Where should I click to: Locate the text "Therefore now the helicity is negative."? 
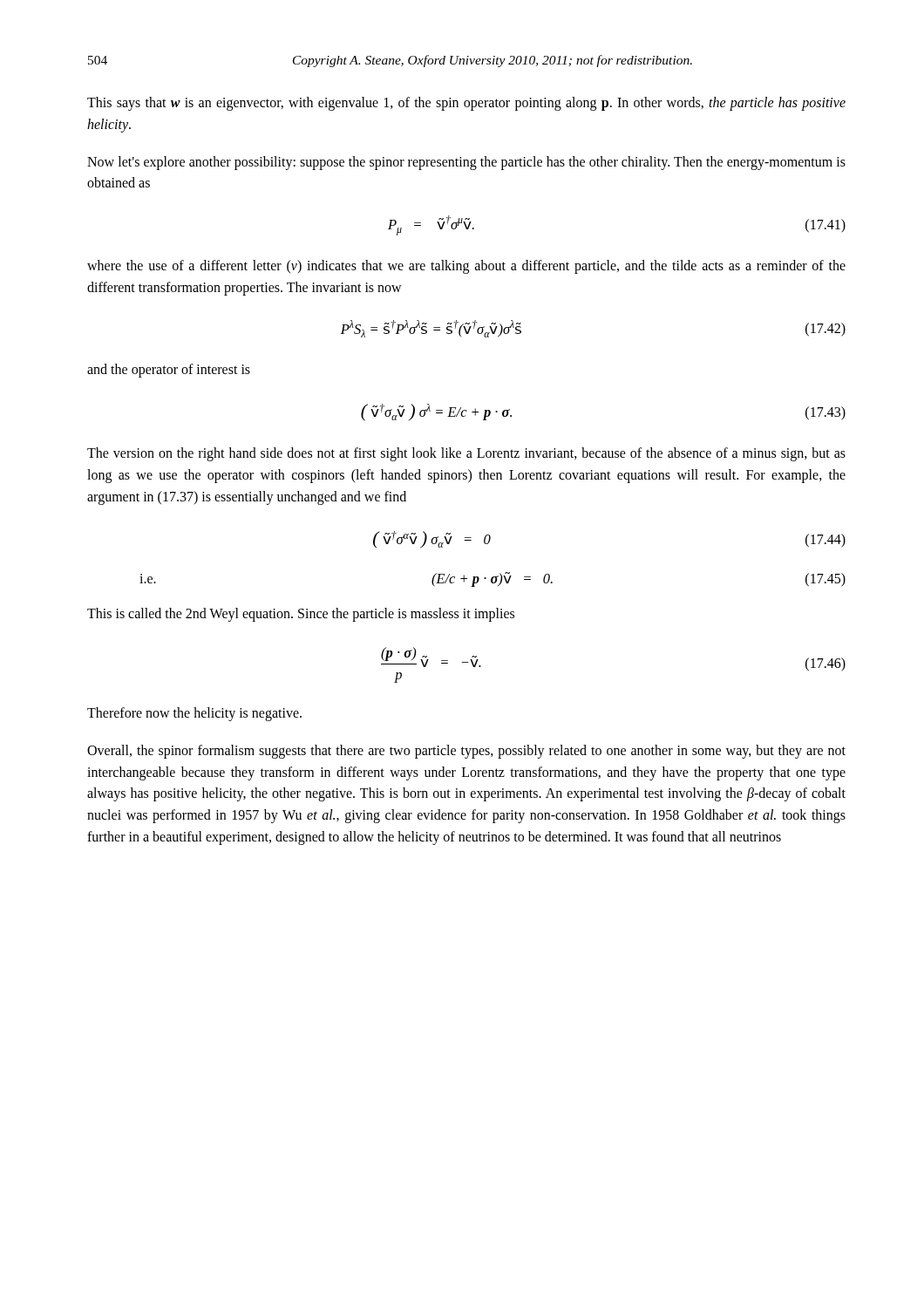[x=194, y=714]
